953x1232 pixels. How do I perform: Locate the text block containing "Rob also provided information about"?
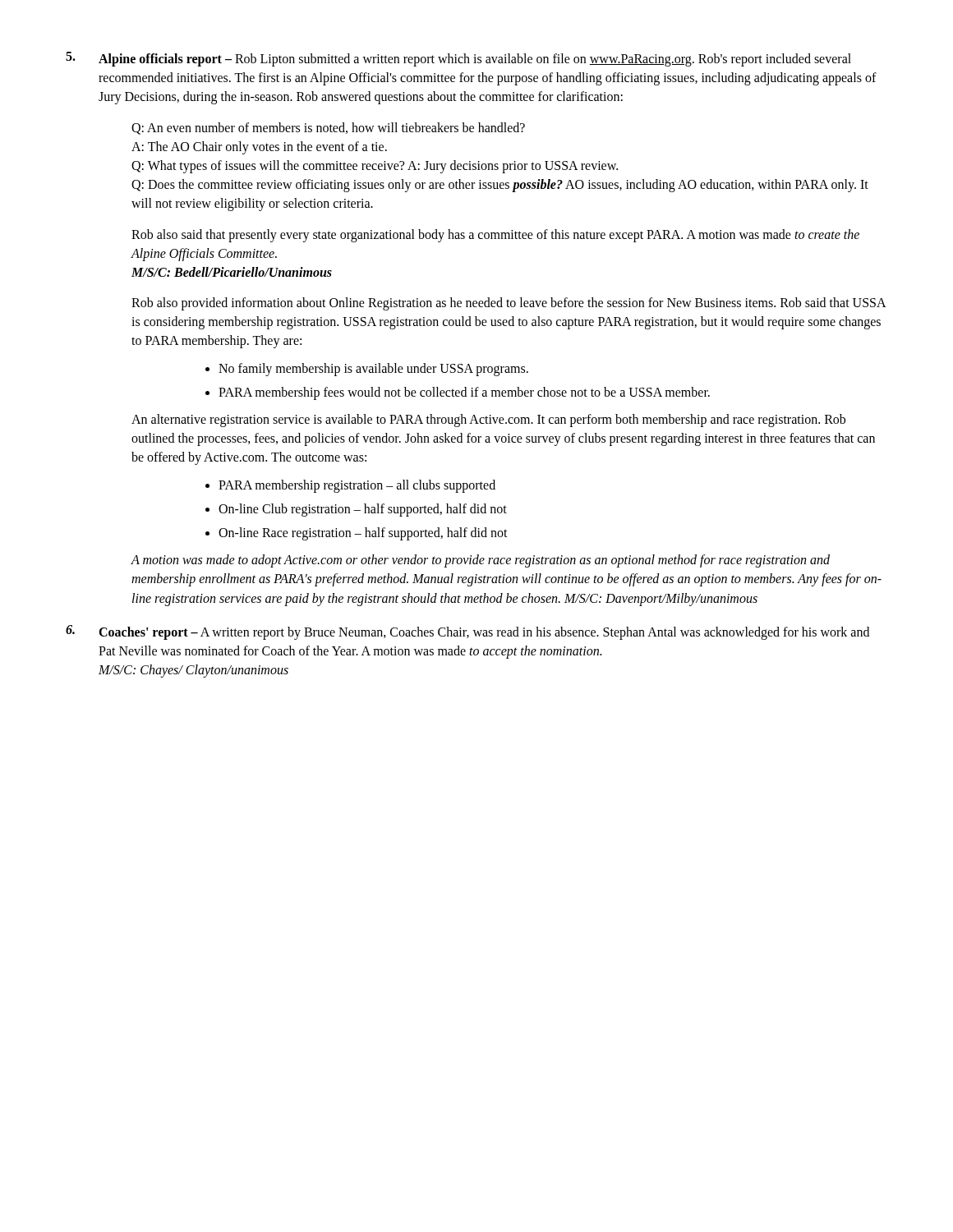(509, 322)
